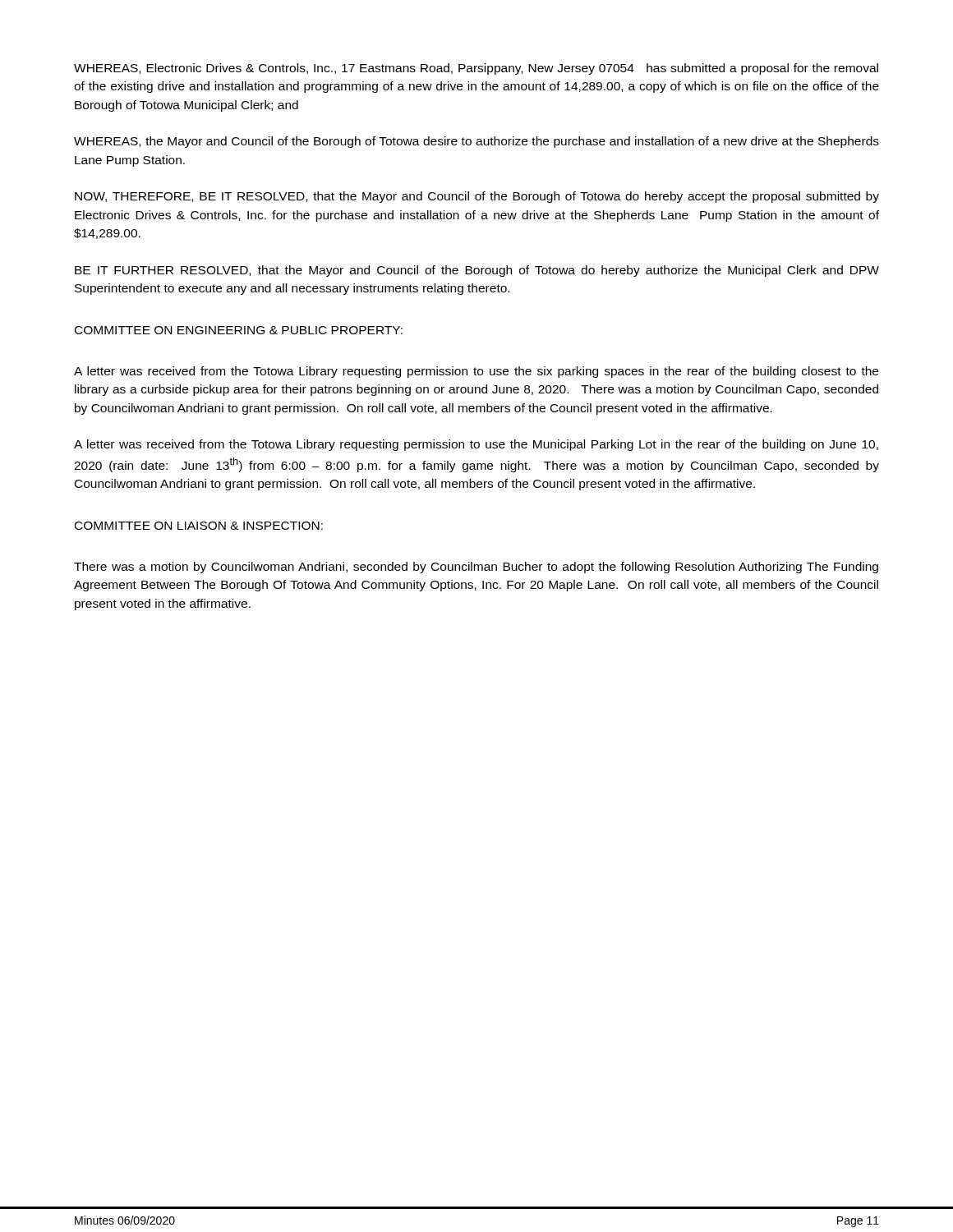Locate the text block starting "There was a motion by Councilwoman Andriani,"

[476, 585]
